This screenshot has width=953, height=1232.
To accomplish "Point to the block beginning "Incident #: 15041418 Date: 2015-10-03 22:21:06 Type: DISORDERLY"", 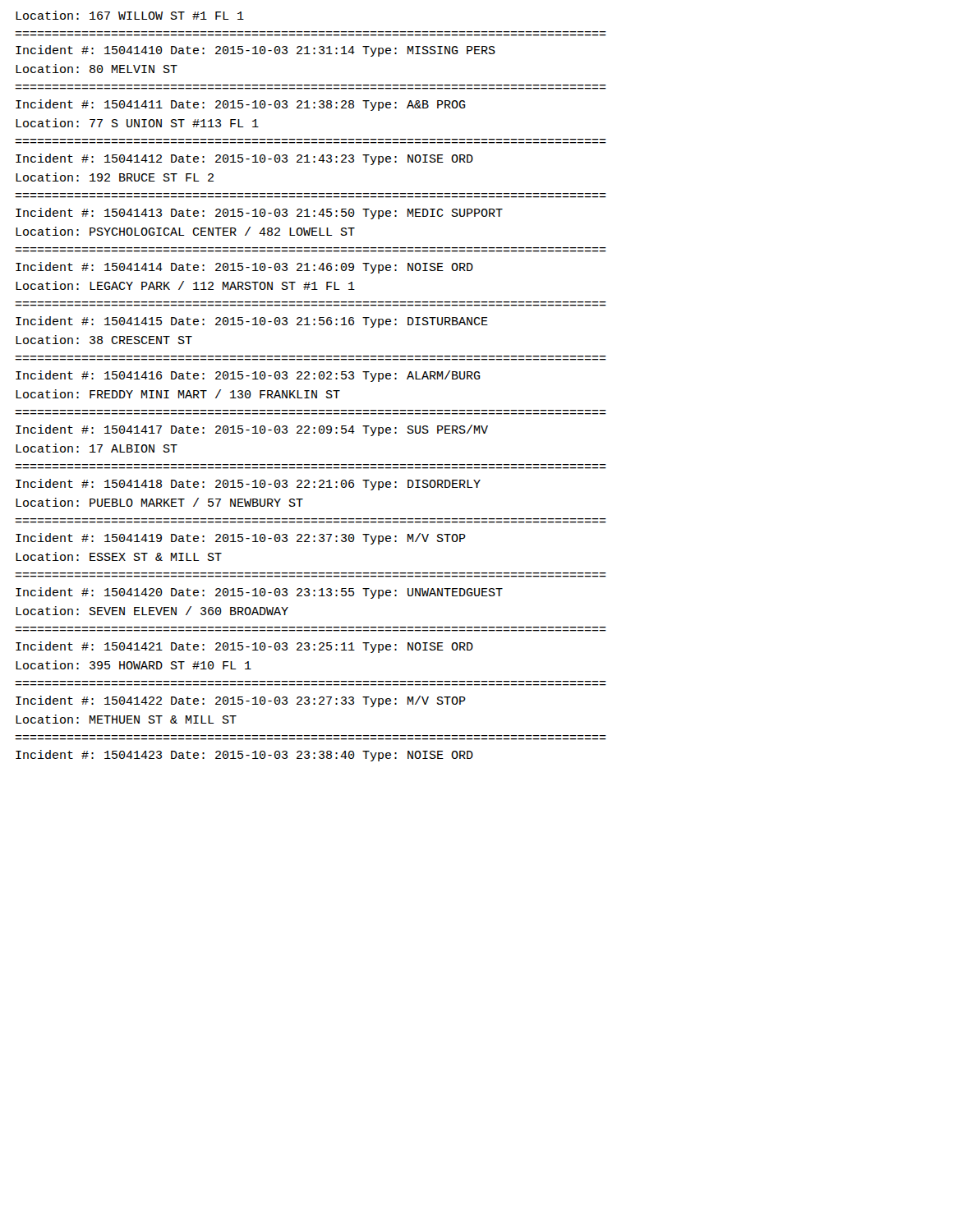I will (x=476, y=495).
